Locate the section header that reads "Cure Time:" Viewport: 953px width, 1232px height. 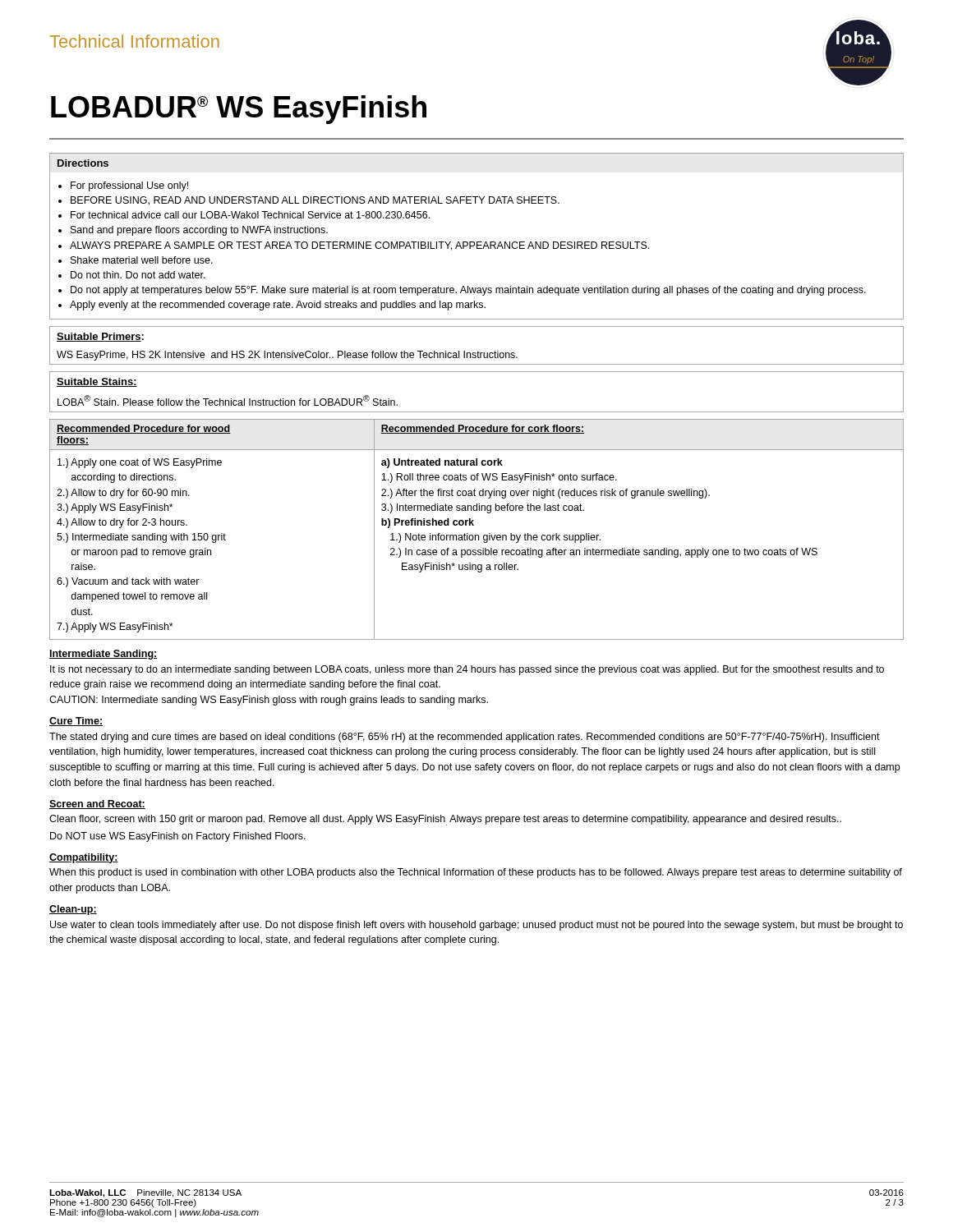pyautogui.click(x=76, y=721)
